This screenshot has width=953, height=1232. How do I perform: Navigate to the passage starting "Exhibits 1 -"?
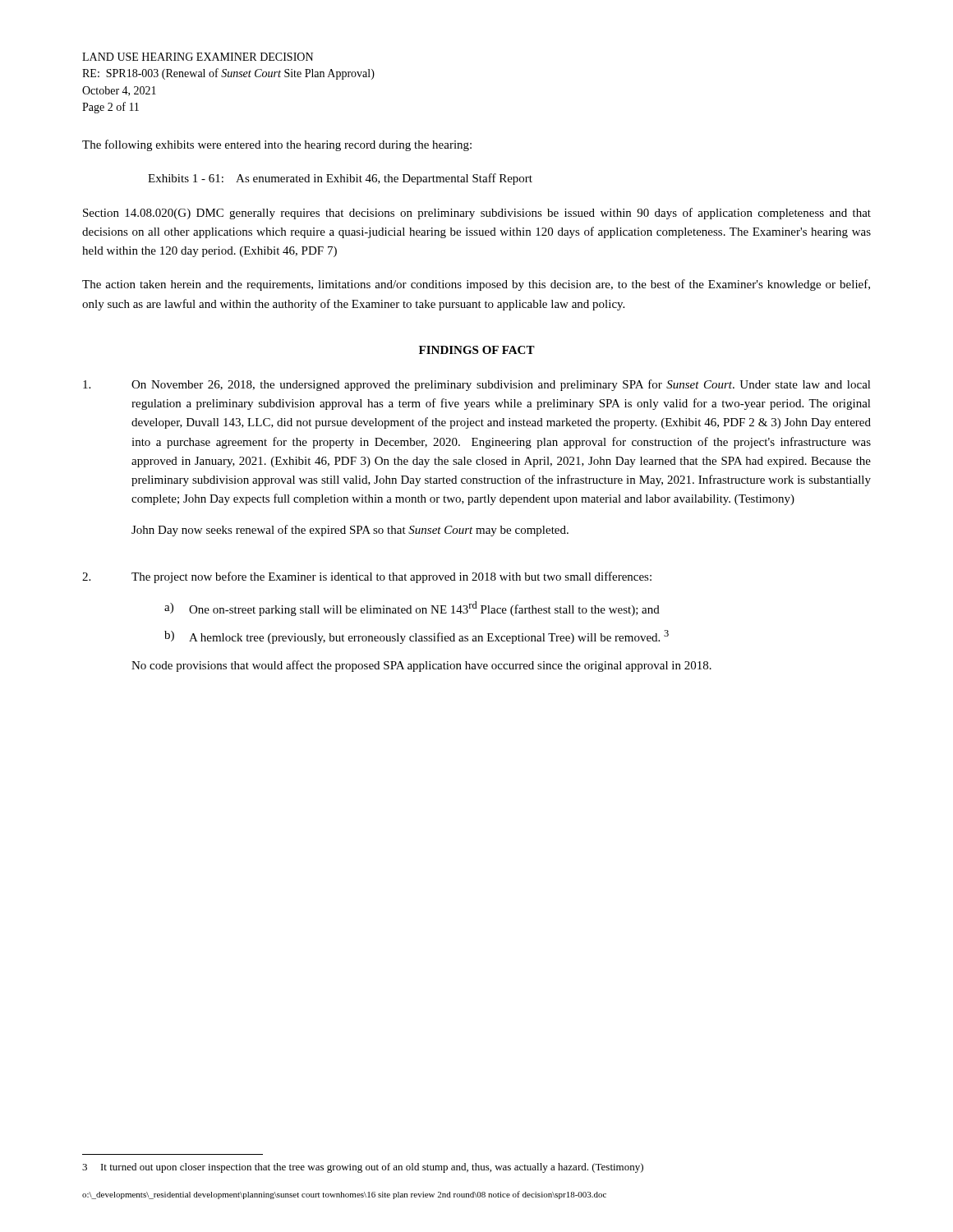coord(340,179)
